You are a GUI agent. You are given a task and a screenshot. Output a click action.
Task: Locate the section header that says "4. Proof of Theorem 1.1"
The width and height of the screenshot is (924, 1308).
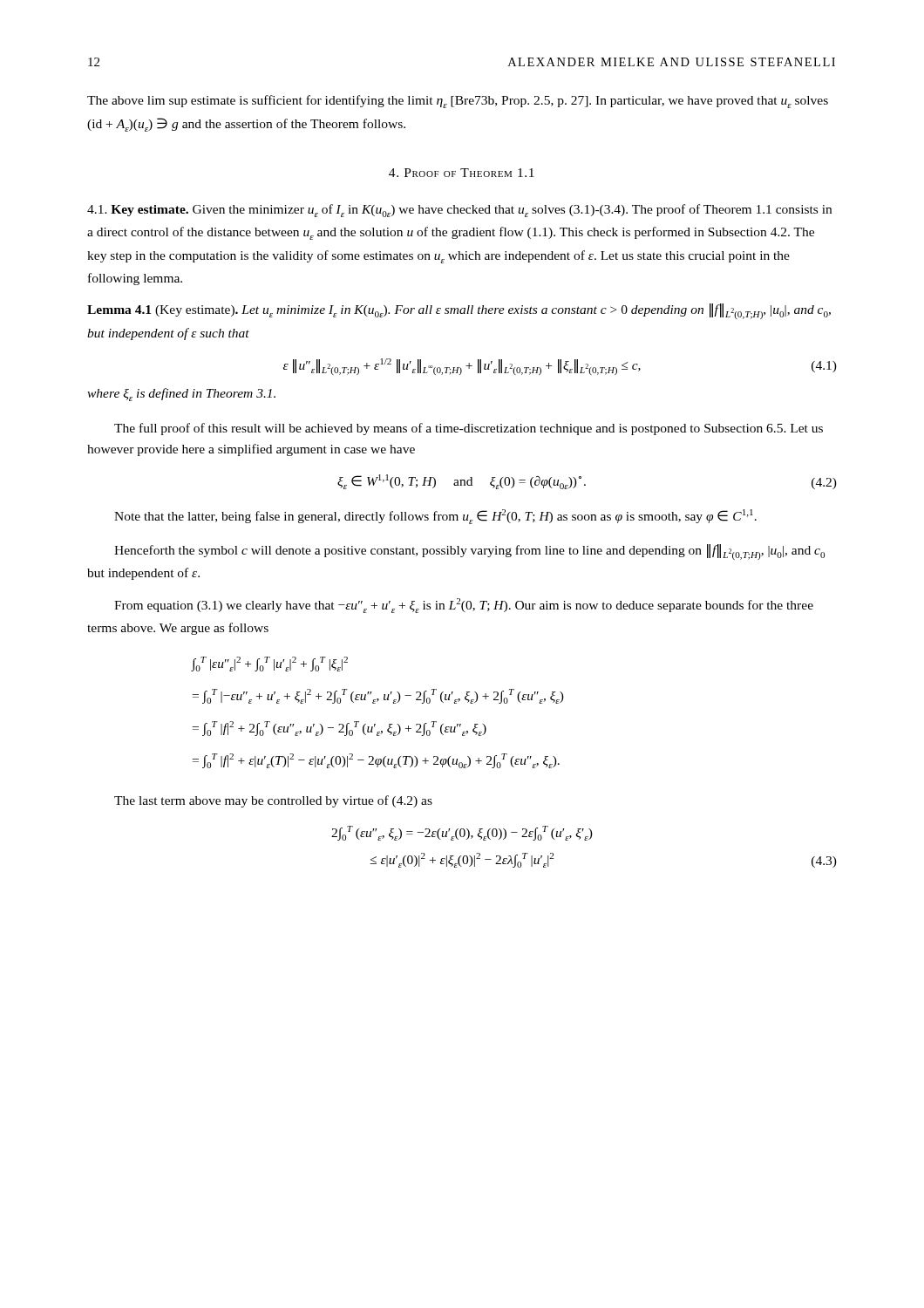pyautogui.click(x=462, y=172)
